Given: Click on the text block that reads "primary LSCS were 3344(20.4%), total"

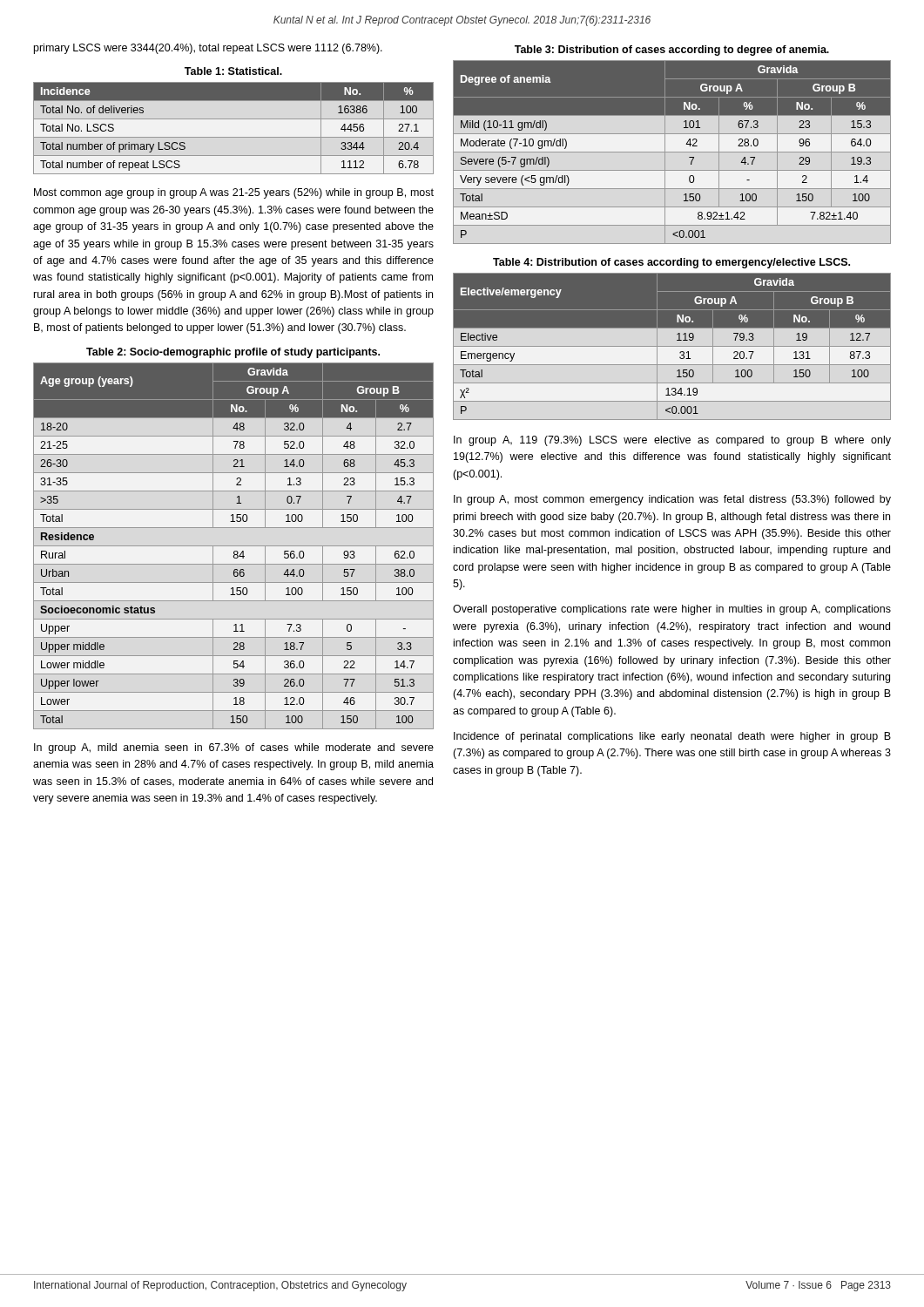Looking at the screenshot, I should coord(208,48).
